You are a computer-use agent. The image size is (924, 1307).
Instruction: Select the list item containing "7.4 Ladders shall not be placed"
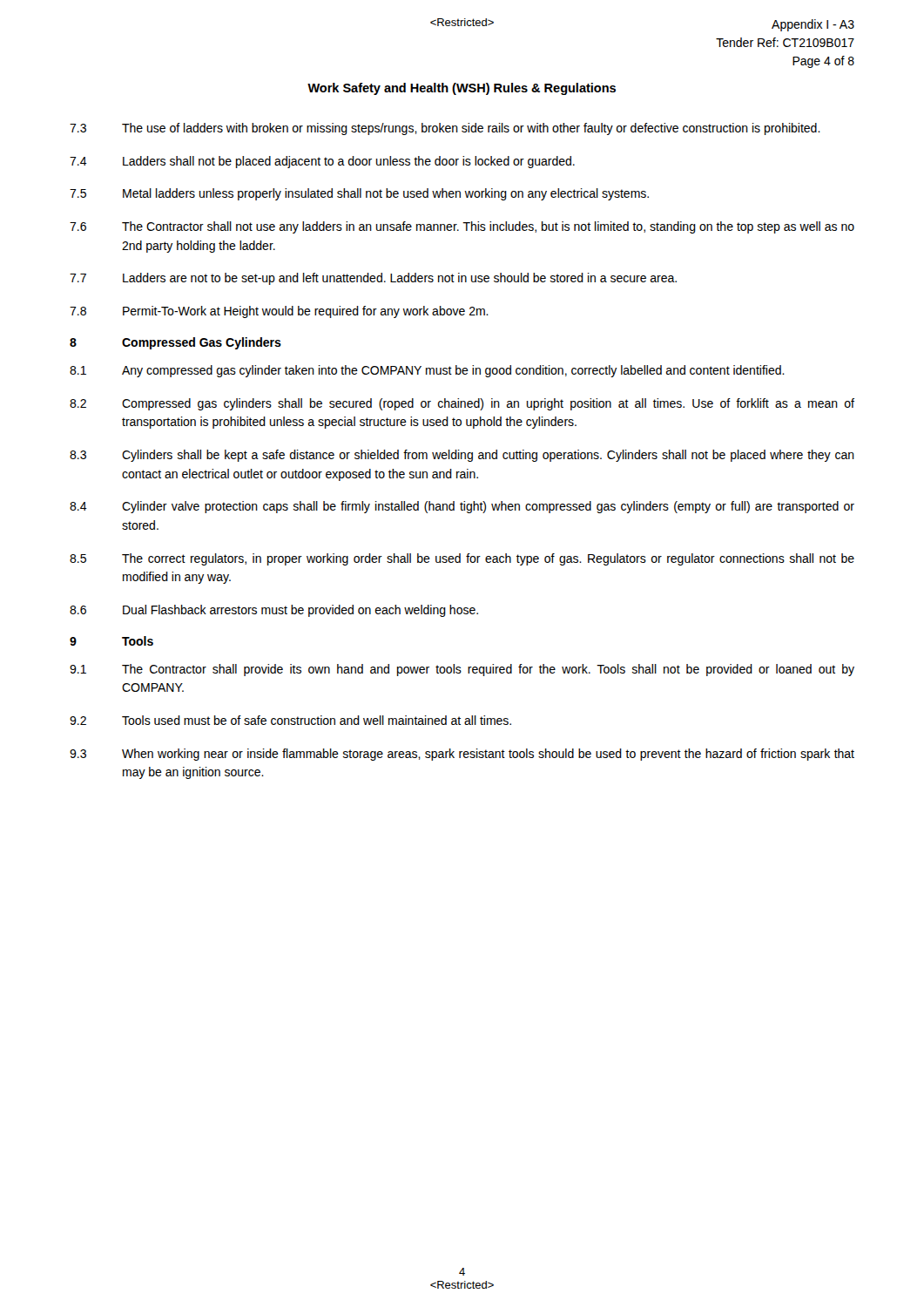[x=462, y=162]
